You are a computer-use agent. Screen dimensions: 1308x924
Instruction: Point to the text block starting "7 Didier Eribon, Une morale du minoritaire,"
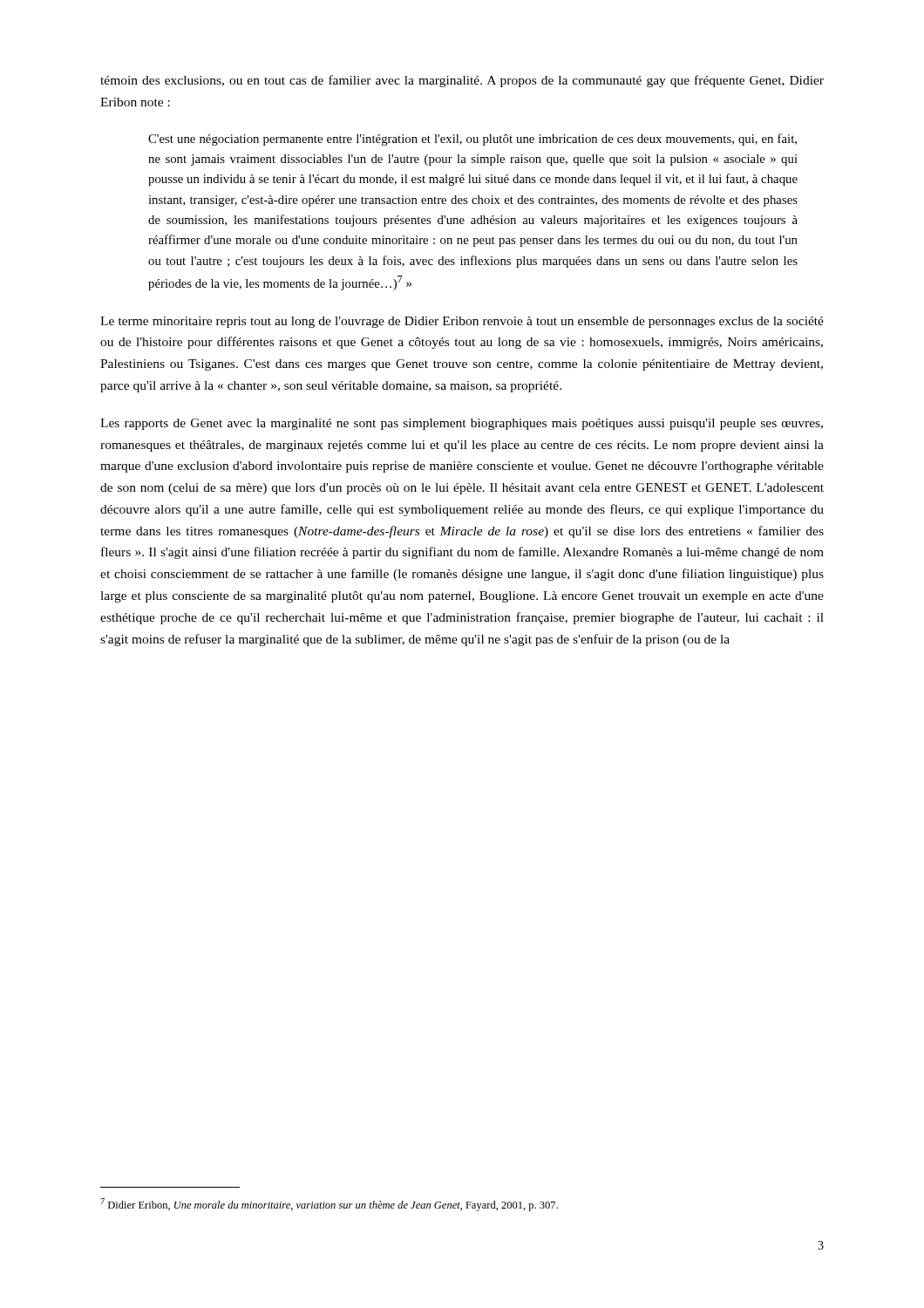point(462,1200)
